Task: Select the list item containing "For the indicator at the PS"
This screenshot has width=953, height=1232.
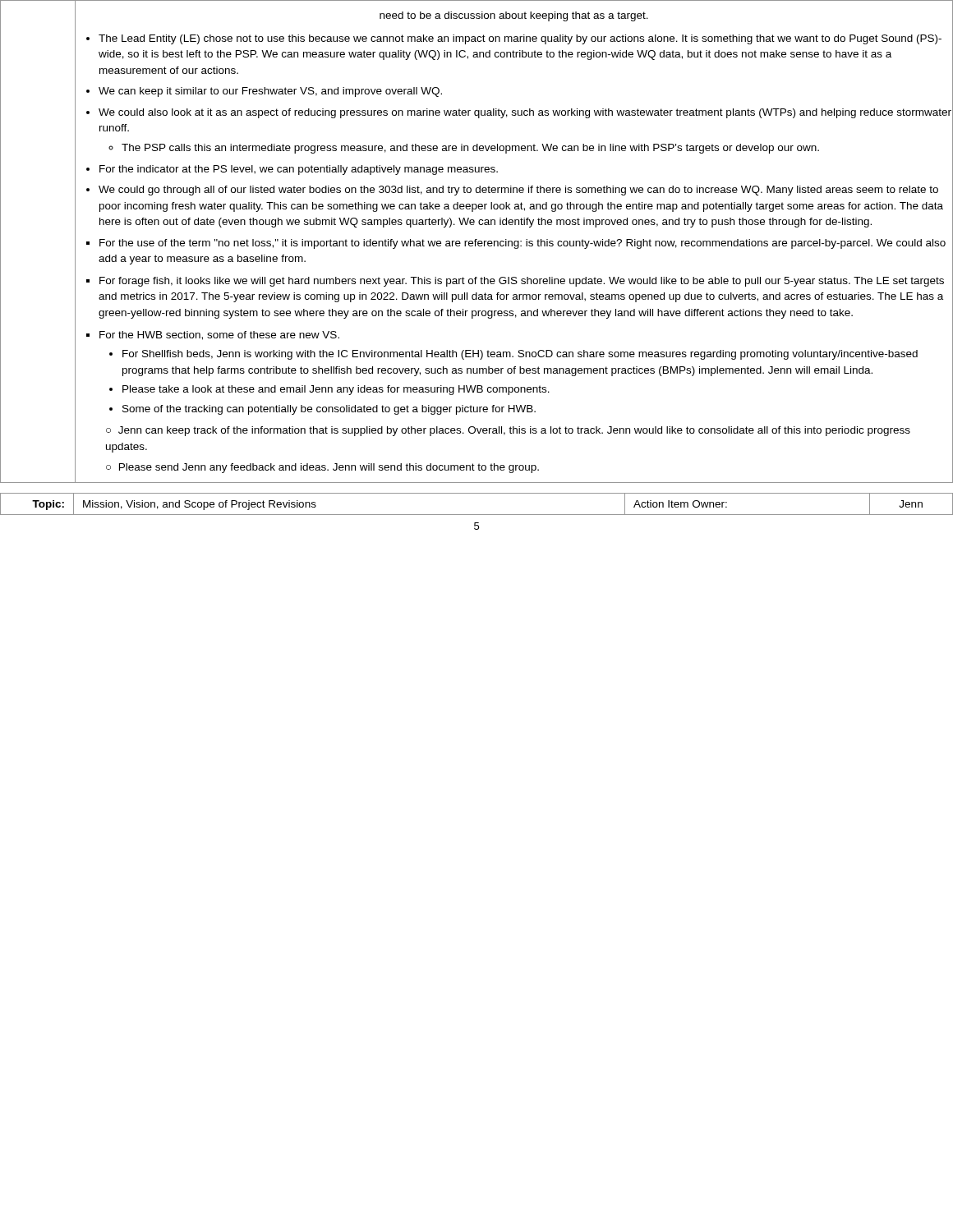Action: tap(299, 168)
